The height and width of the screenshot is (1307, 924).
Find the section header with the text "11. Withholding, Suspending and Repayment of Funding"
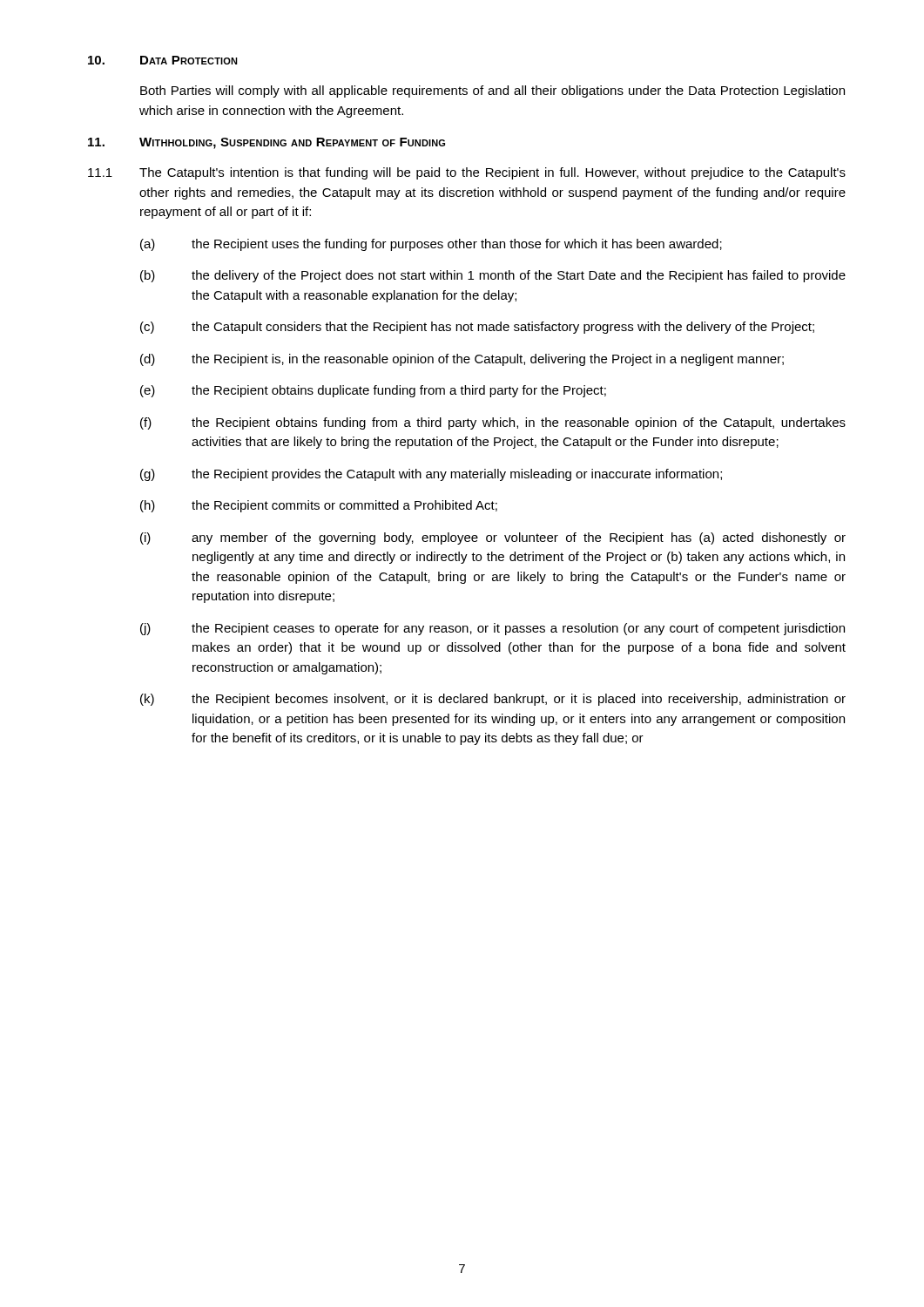pos(267,142)
